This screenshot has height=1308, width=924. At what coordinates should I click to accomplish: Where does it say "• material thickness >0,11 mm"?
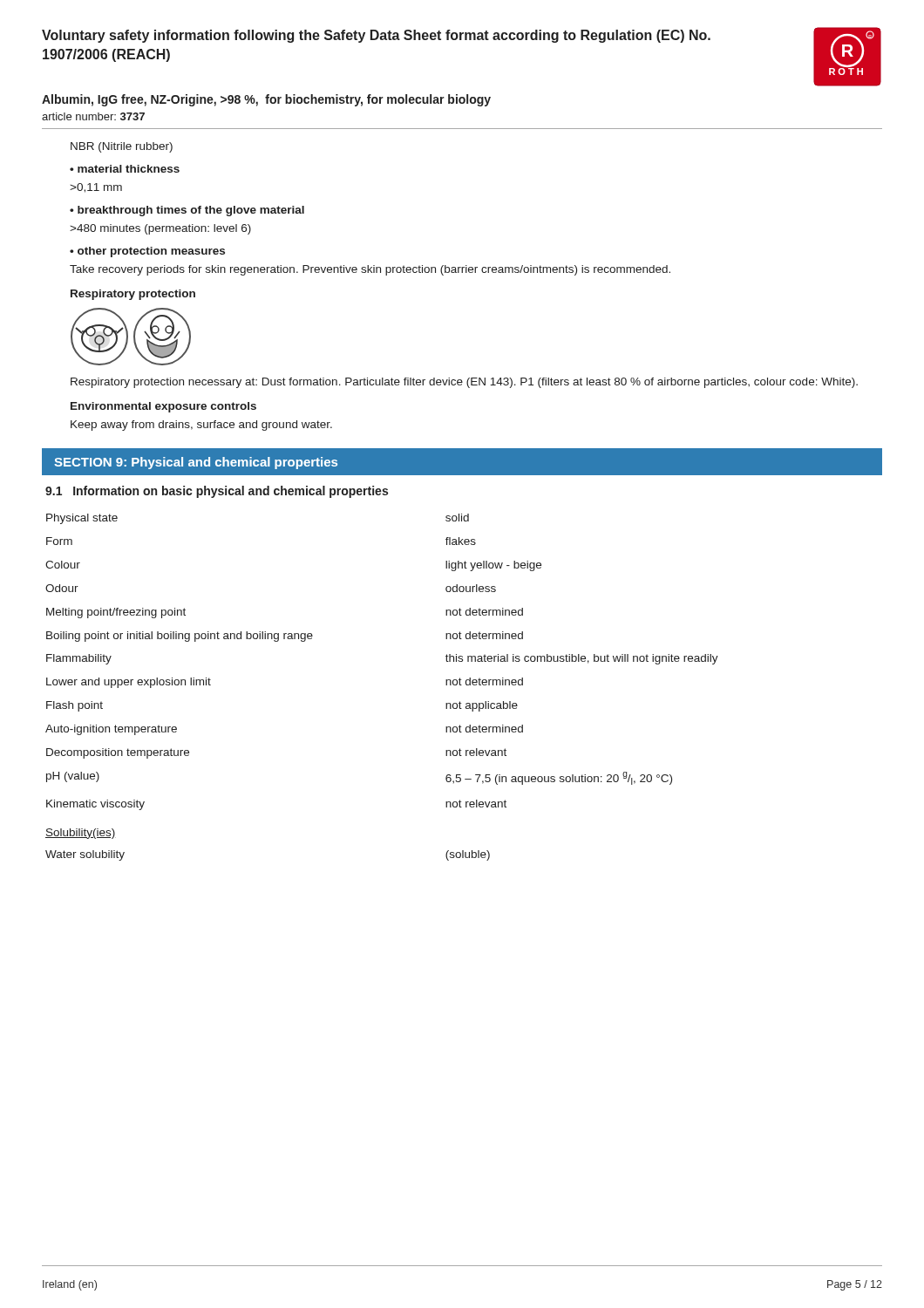(125, 169)
